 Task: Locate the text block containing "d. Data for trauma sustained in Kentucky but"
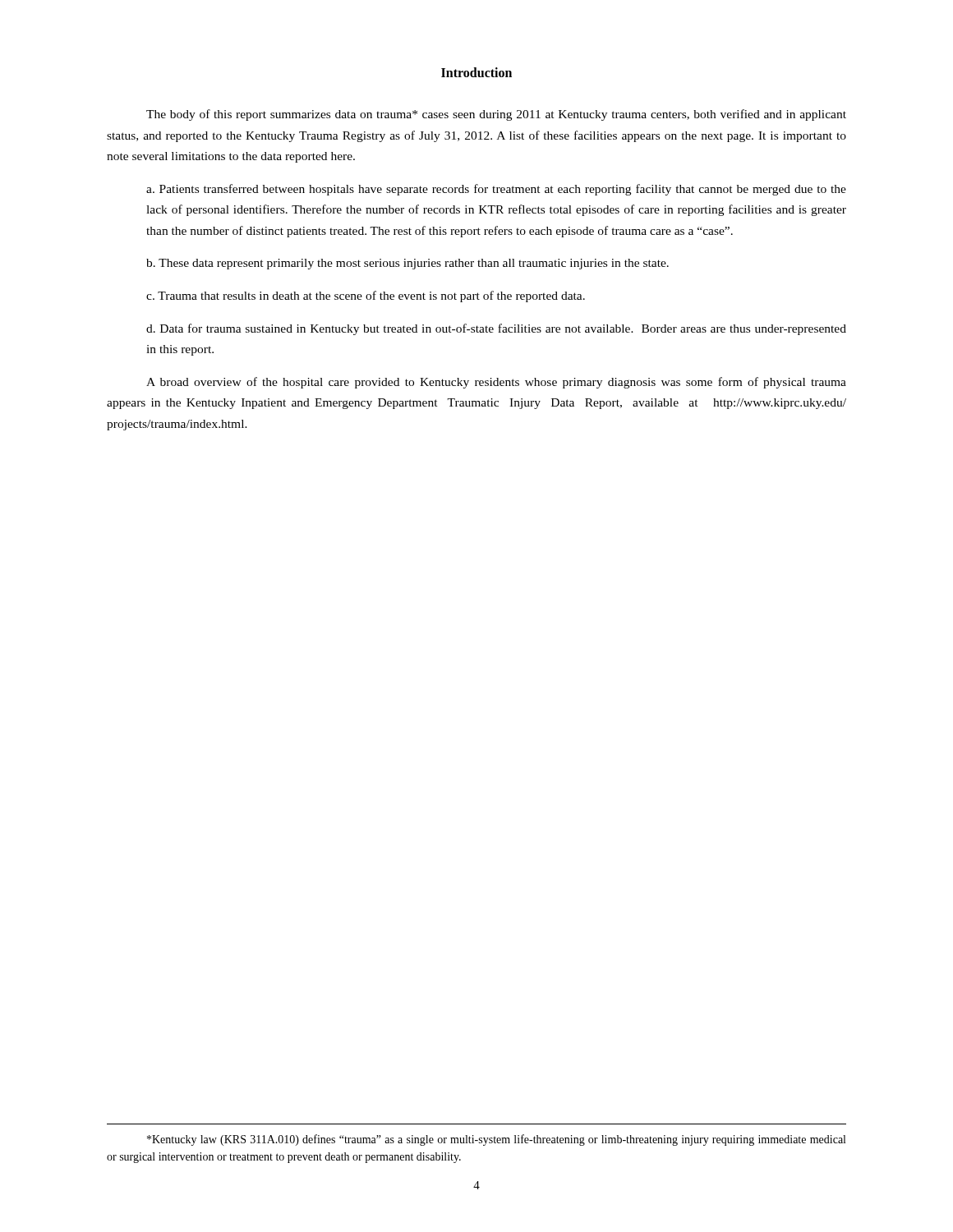pyautogui.click(x=496, y=338)
